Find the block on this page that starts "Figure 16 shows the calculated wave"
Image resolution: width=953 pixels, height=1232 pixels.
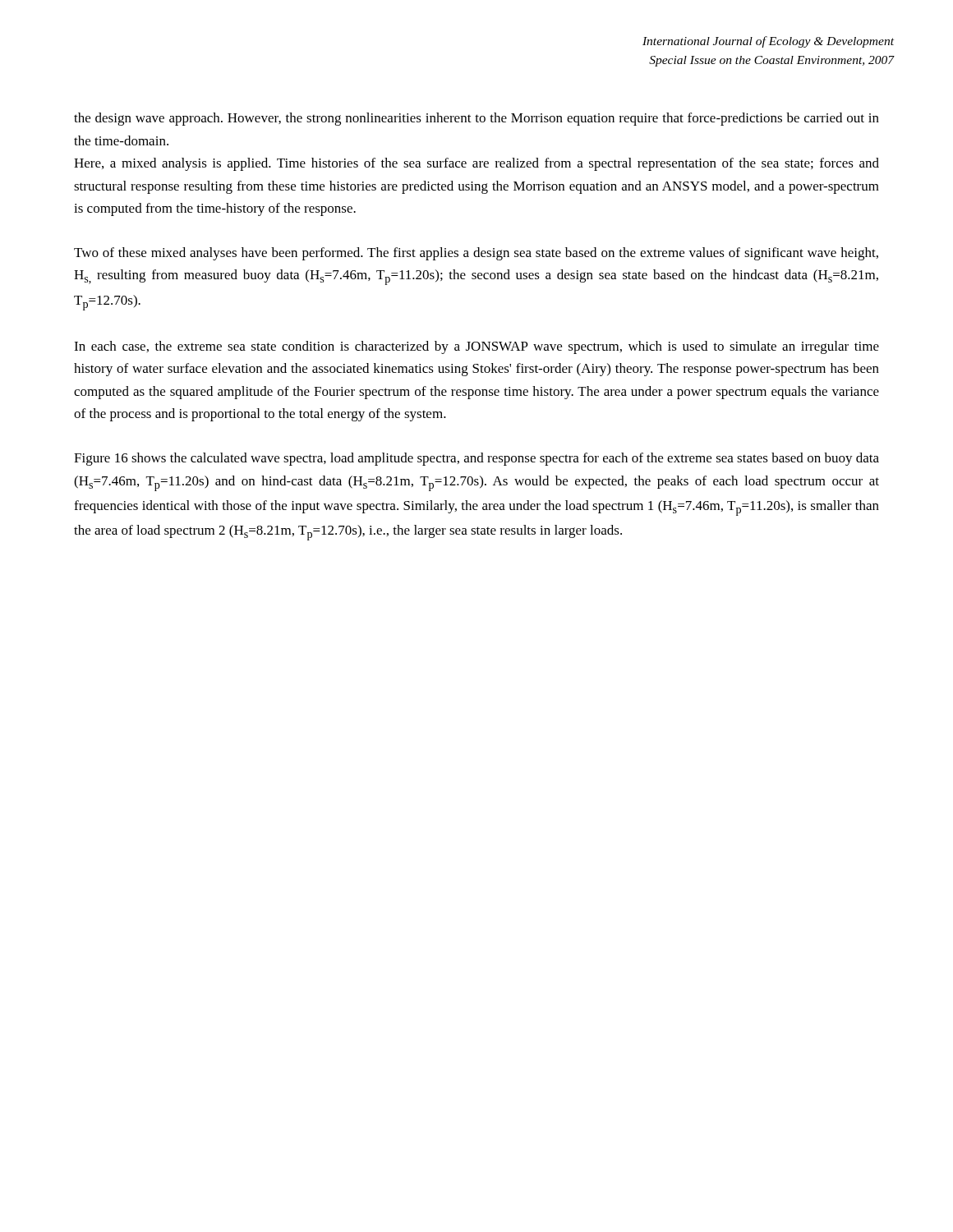point(476,496)
